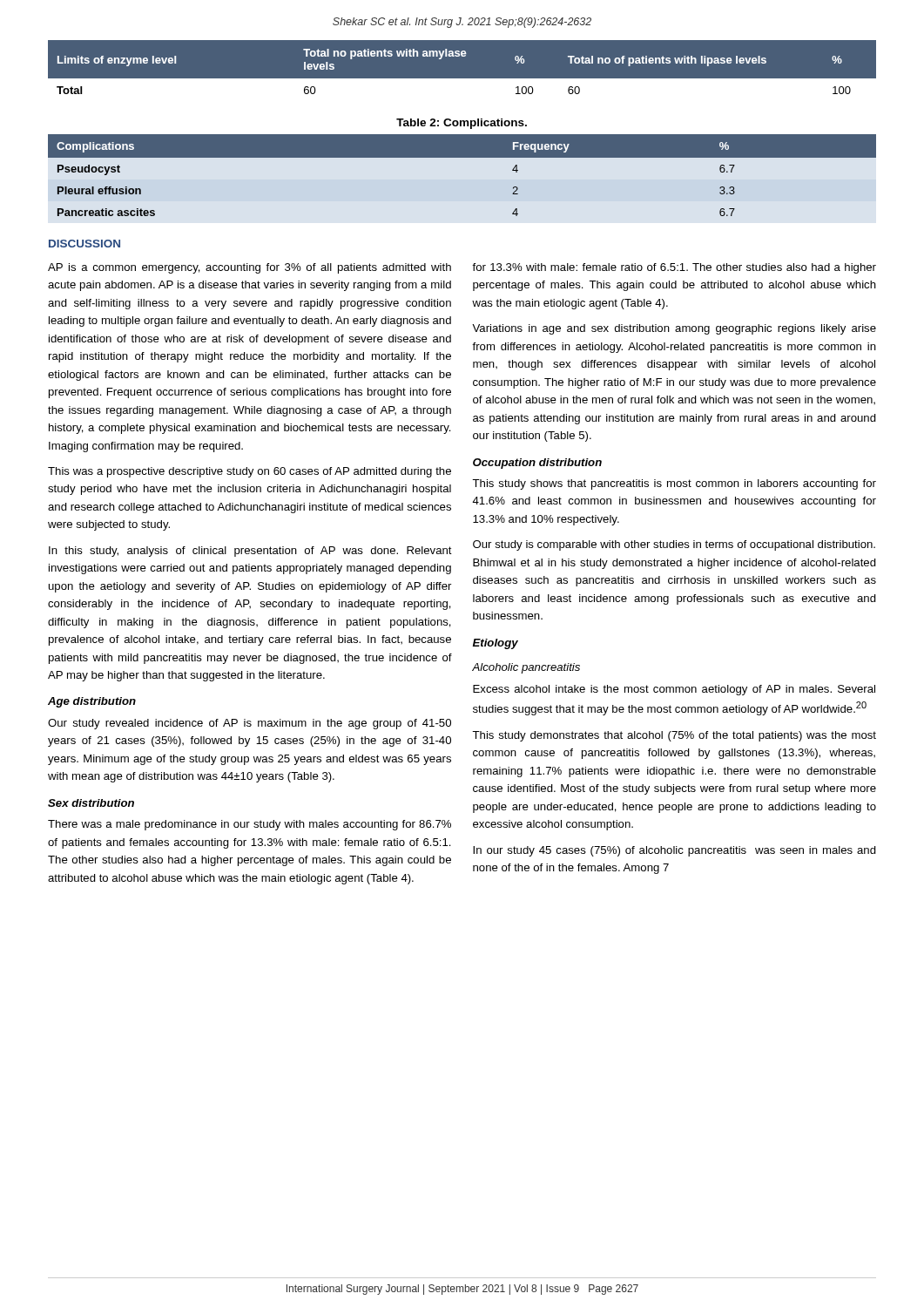Select the text block with the text "Our study revealed"
924x1307 pixels.
tap(250, 750)
